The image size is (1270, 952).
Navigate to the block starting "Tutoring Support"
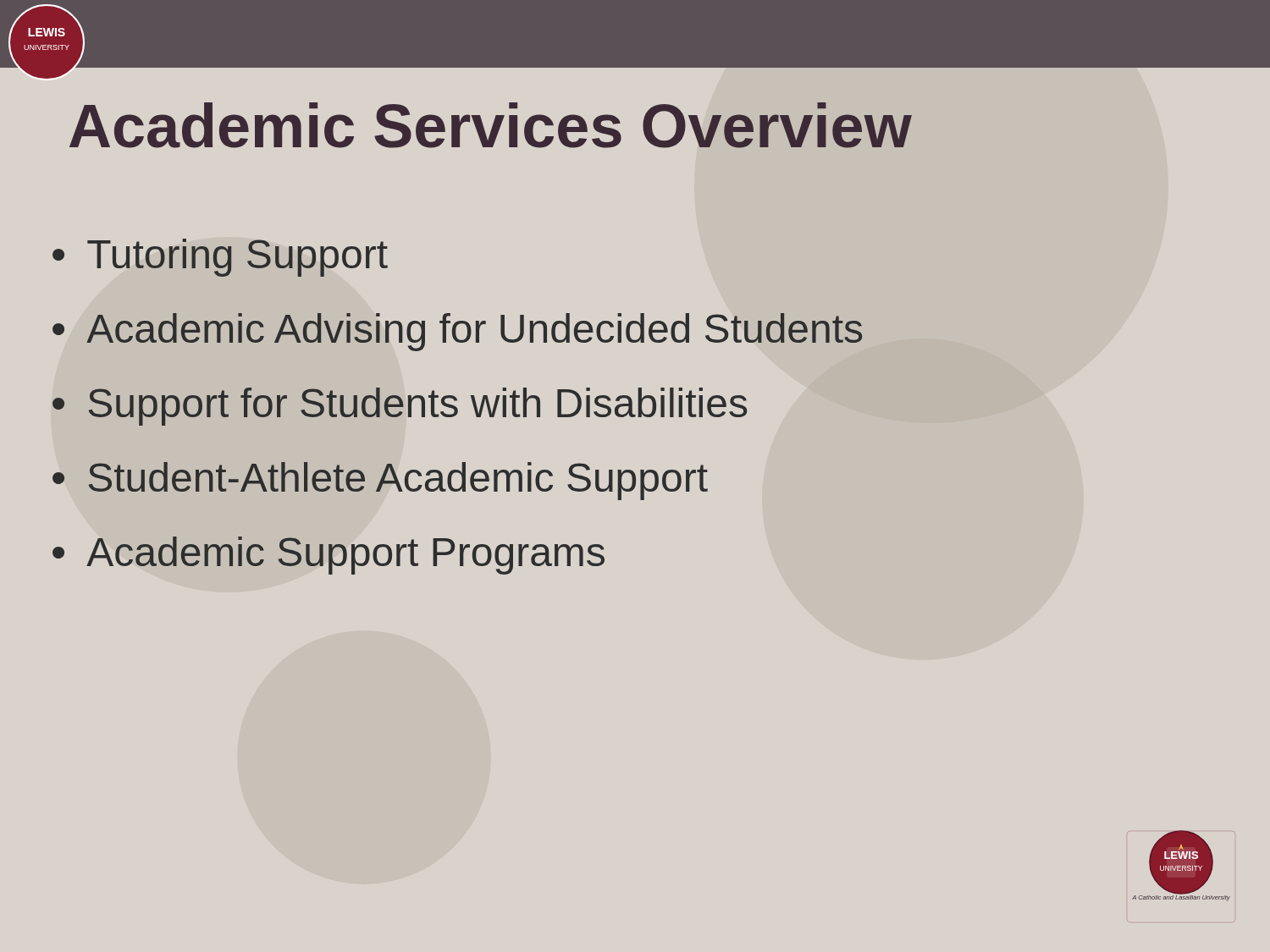pyautogui.click(x=237, y=254)
